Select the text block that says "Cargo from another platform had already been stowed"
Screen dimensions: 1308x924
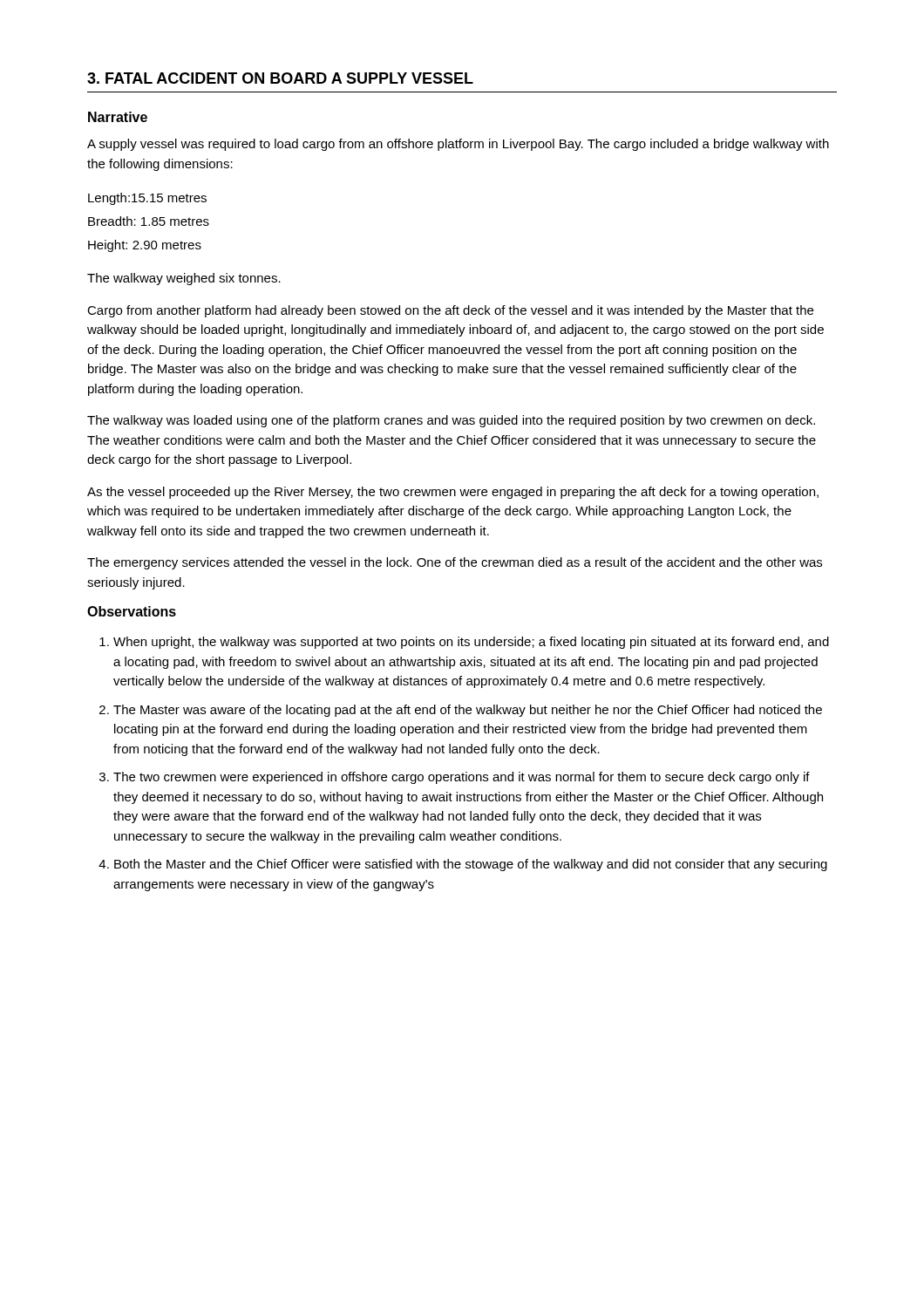pyautogui.click(x=462, y=349)
